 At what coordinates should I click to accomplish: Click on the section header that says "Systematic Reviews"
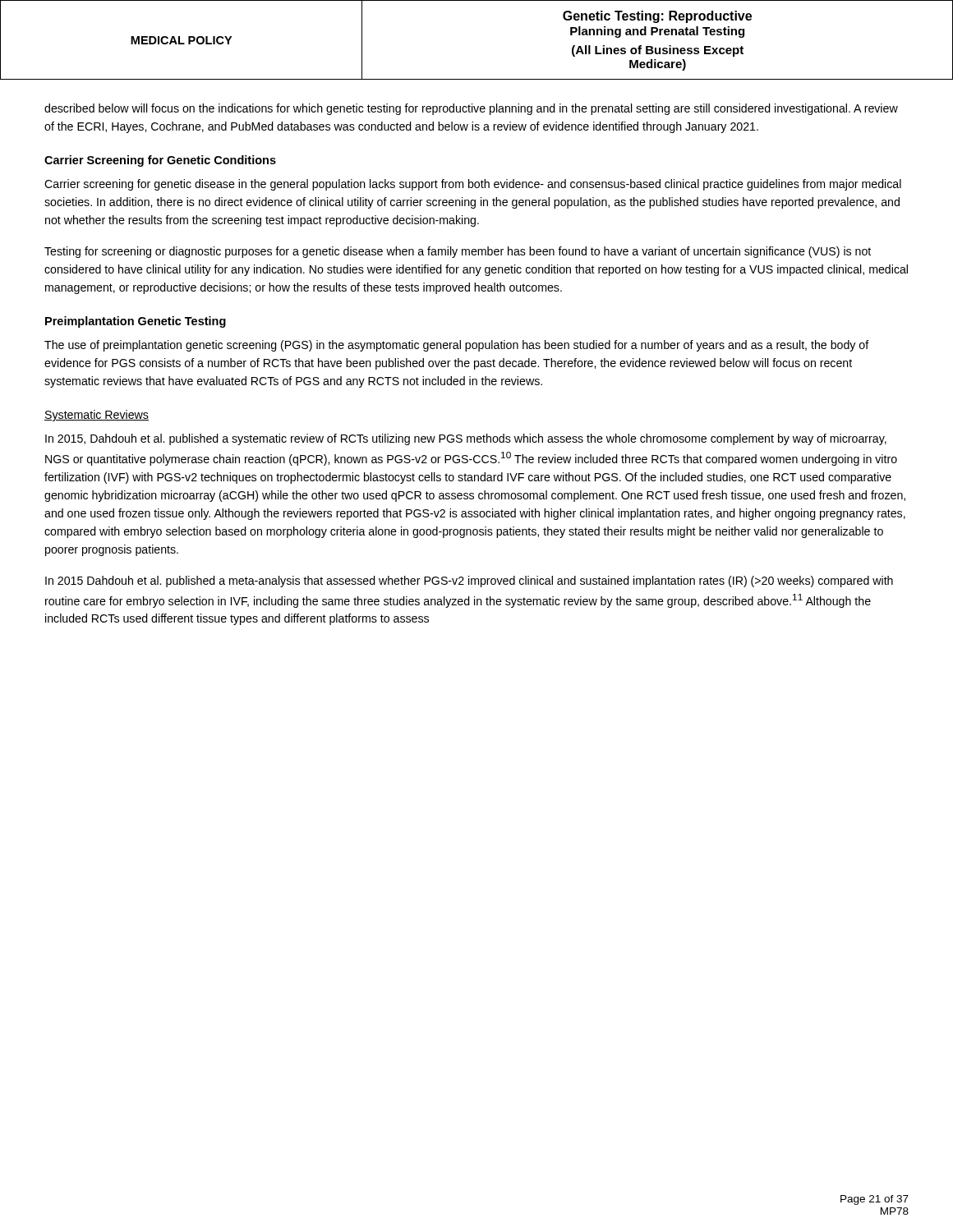97,415
